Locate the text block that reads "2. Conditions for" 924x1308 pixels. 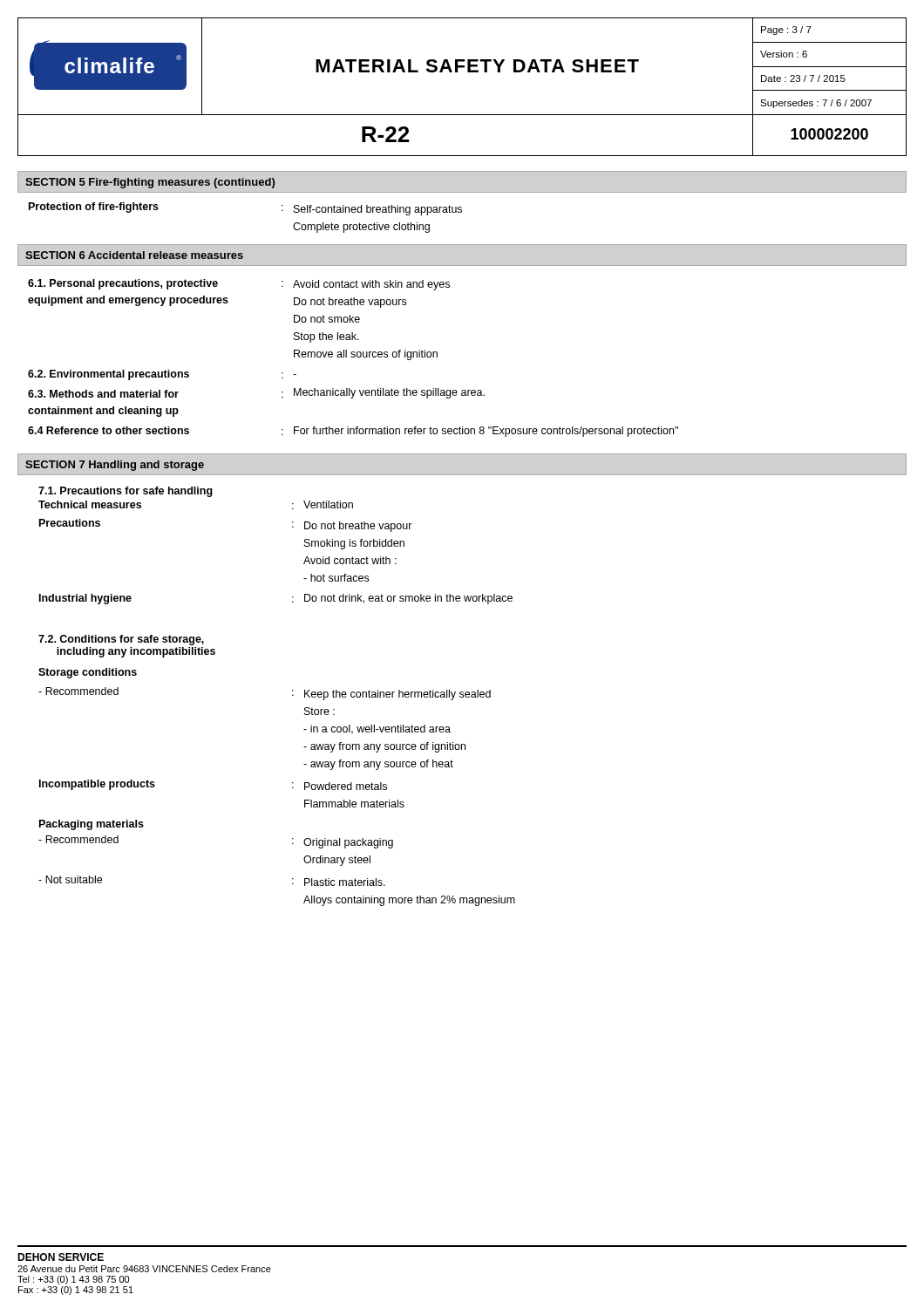[x=121, y=640]
